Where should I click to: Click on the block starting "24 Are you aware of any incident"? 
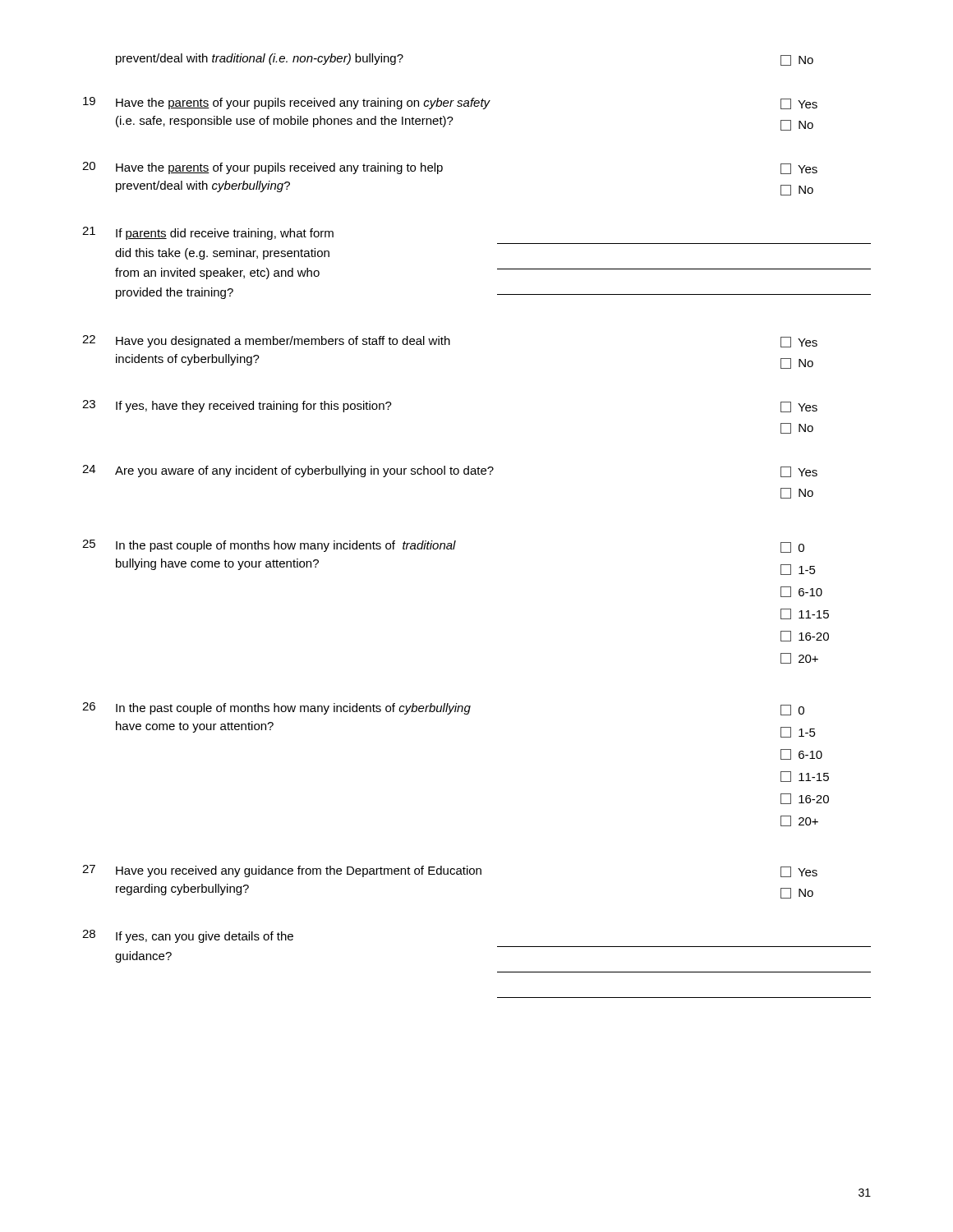click(x=476, y=482)
